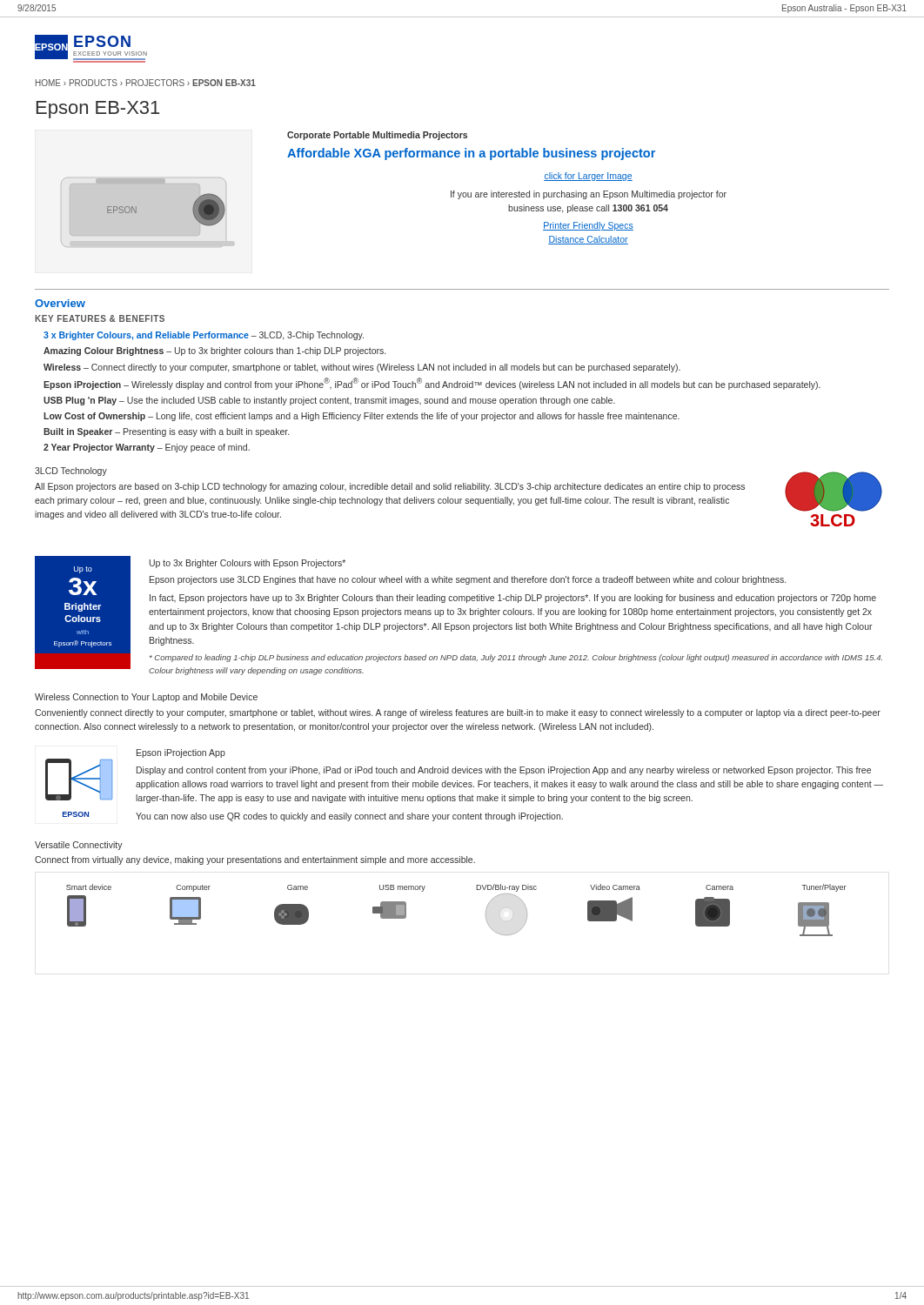
Task: Find the photo
Action: point(148,202)
